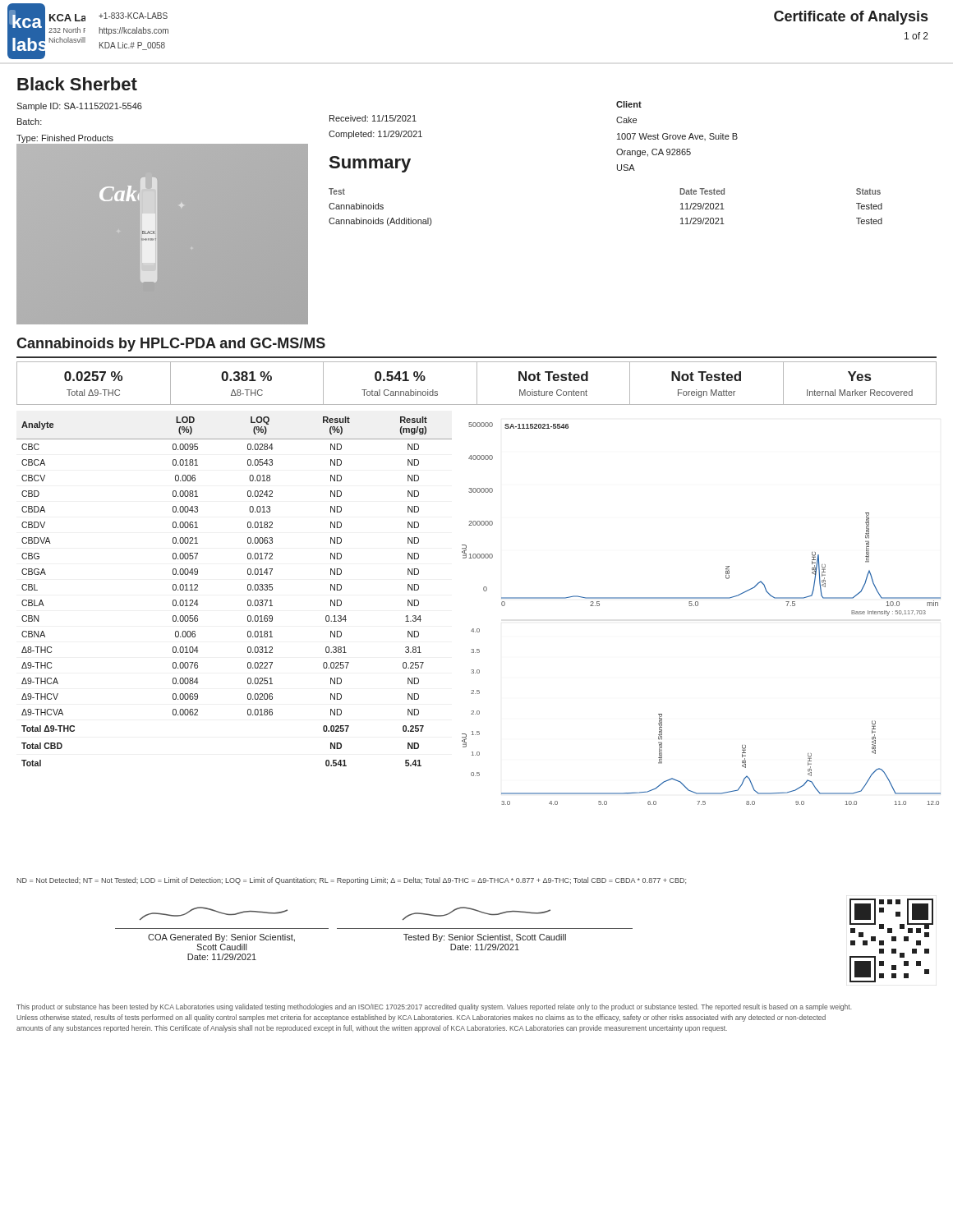Locate the continuous plot
Screen dimensions: 1232x953
(x=706, y=639)
